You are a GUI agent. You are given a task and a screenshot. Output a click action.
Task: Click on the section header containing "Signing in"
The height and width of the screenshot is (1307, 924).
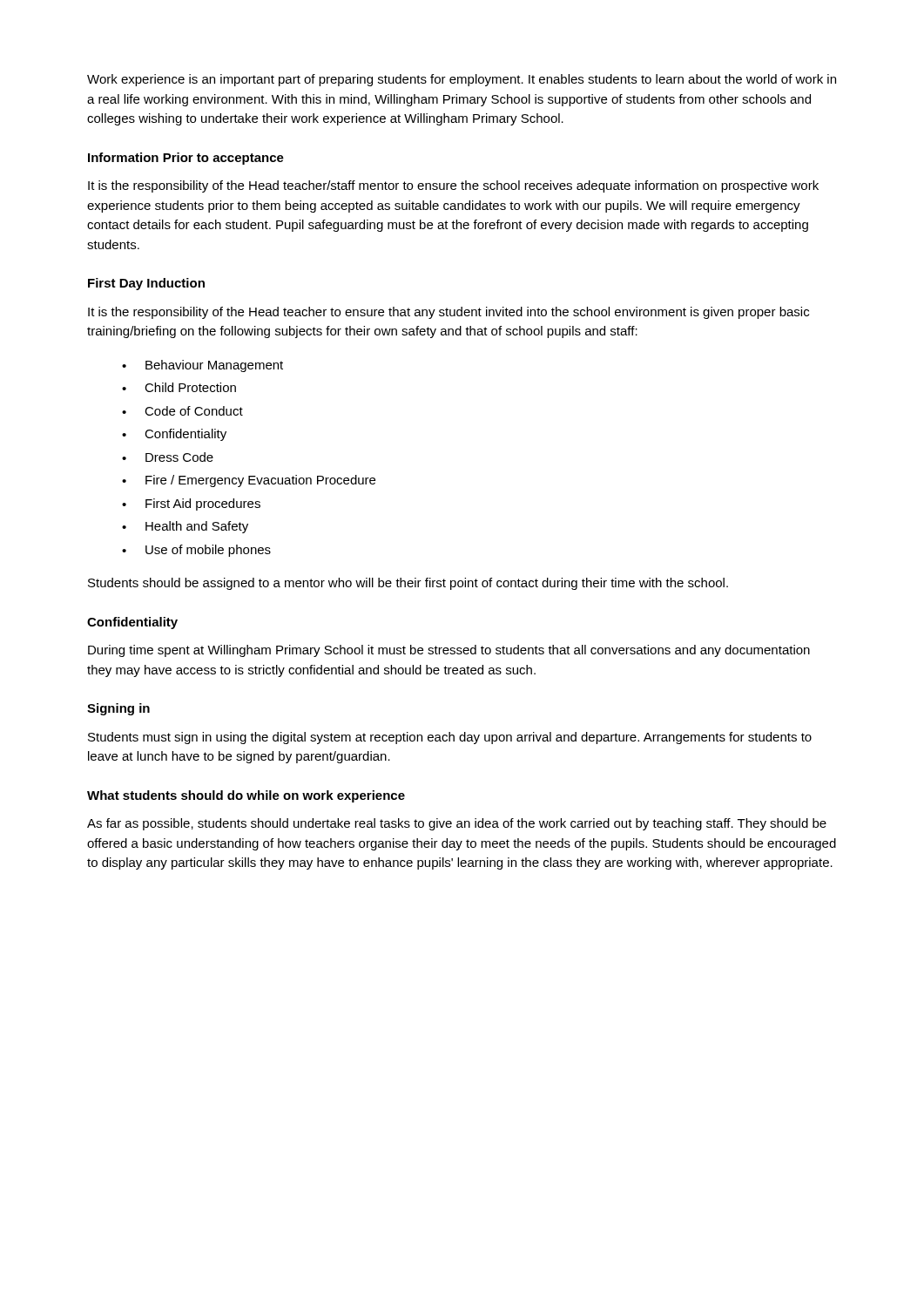click(119, 708)
